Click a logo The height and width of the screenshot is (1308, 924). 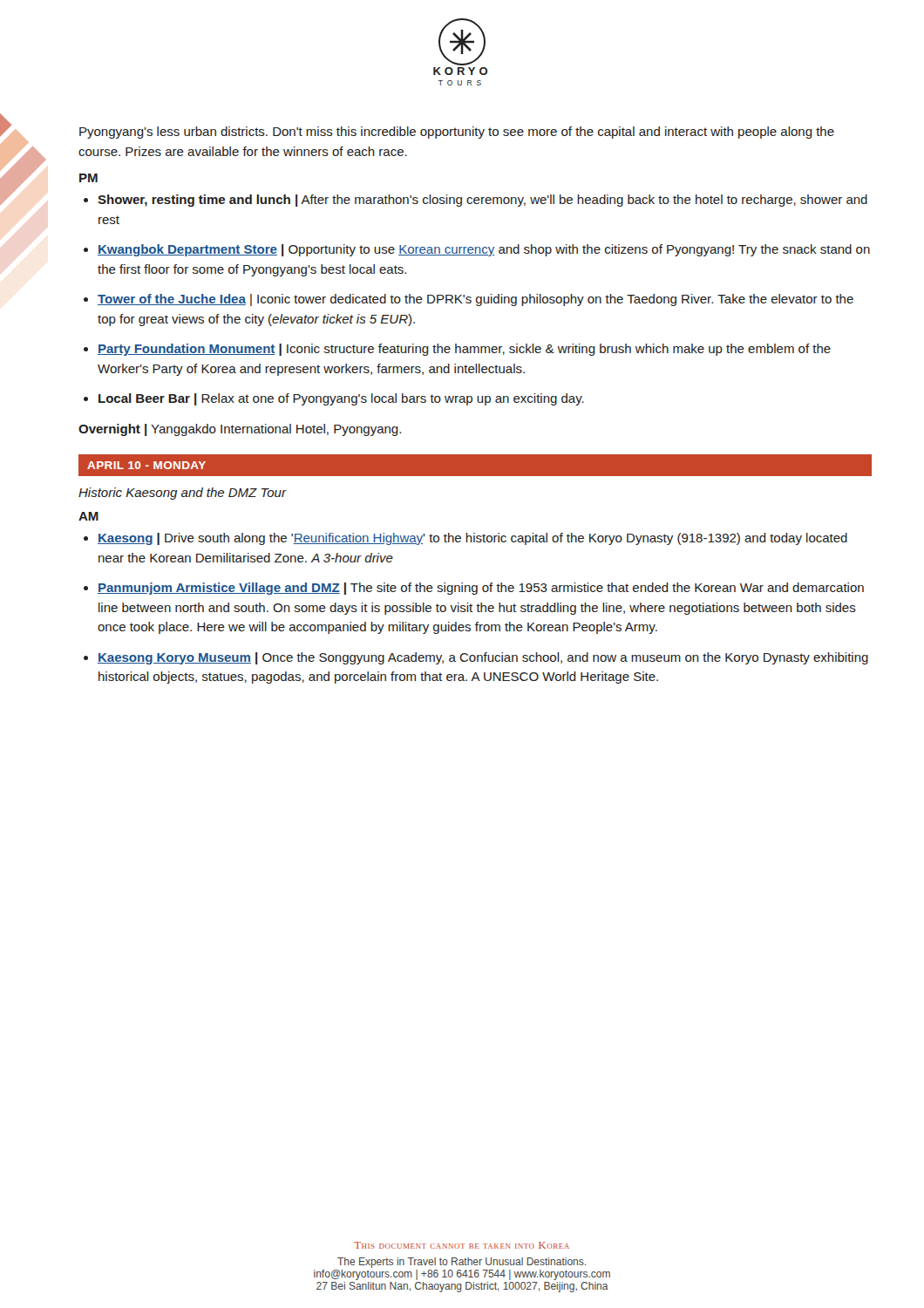click(x=462, y=52)
